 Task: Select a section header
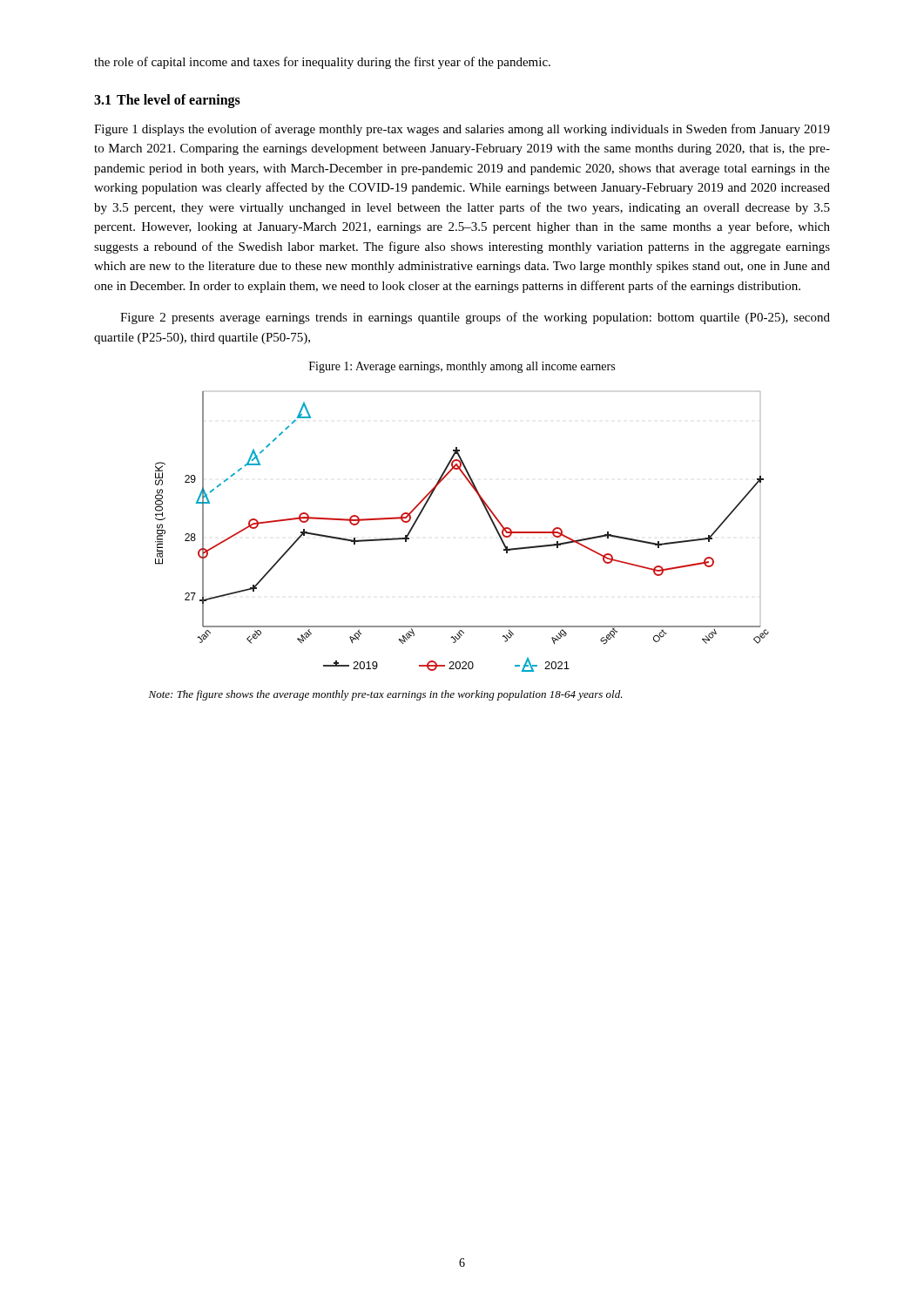click(167, 99)
